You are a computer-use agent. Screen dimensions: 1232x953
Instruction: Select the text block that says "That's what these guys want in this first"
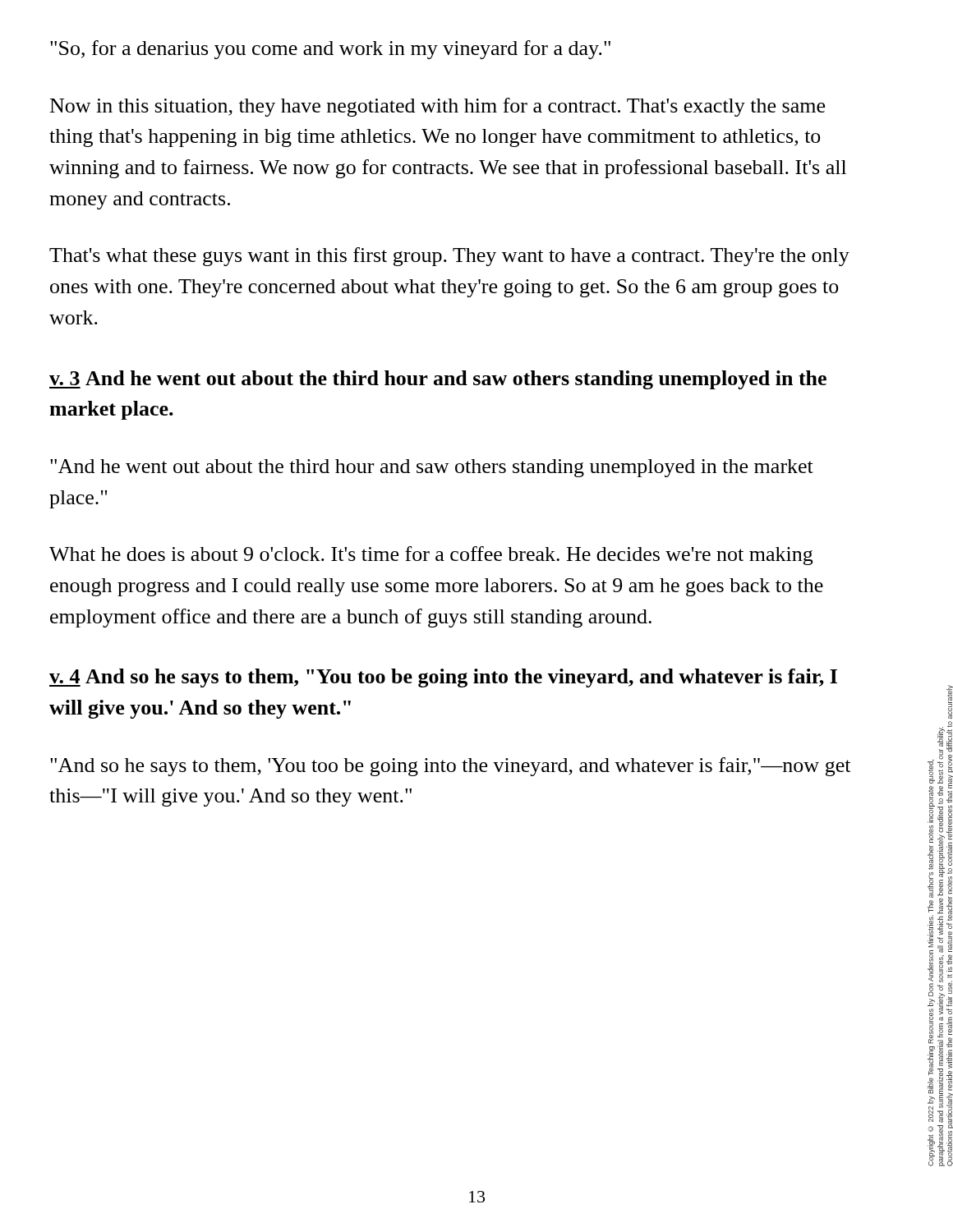tap(449, 286)
